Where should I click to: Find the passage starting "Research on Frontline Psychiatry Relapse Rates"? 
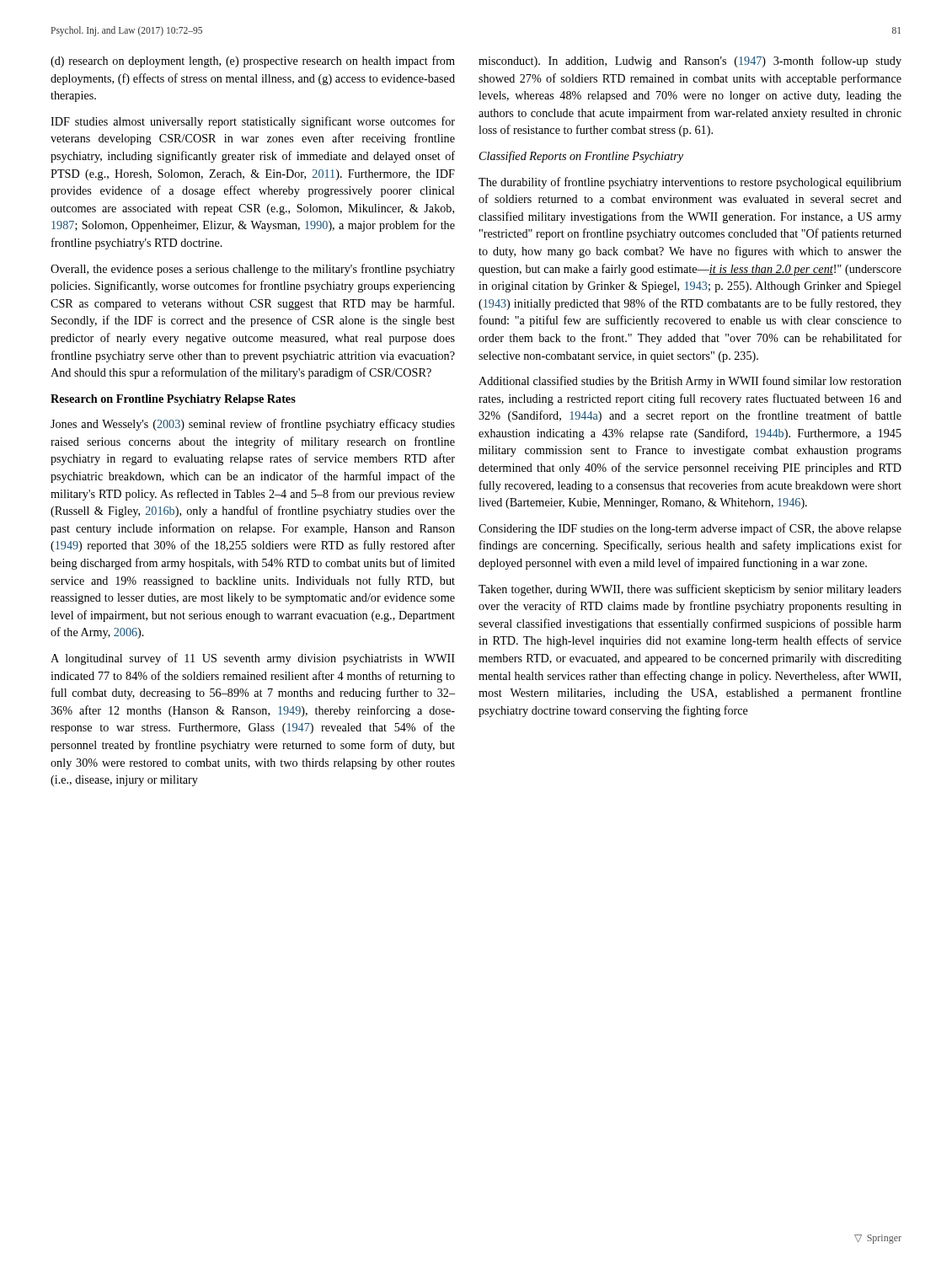tap(253, 399)
